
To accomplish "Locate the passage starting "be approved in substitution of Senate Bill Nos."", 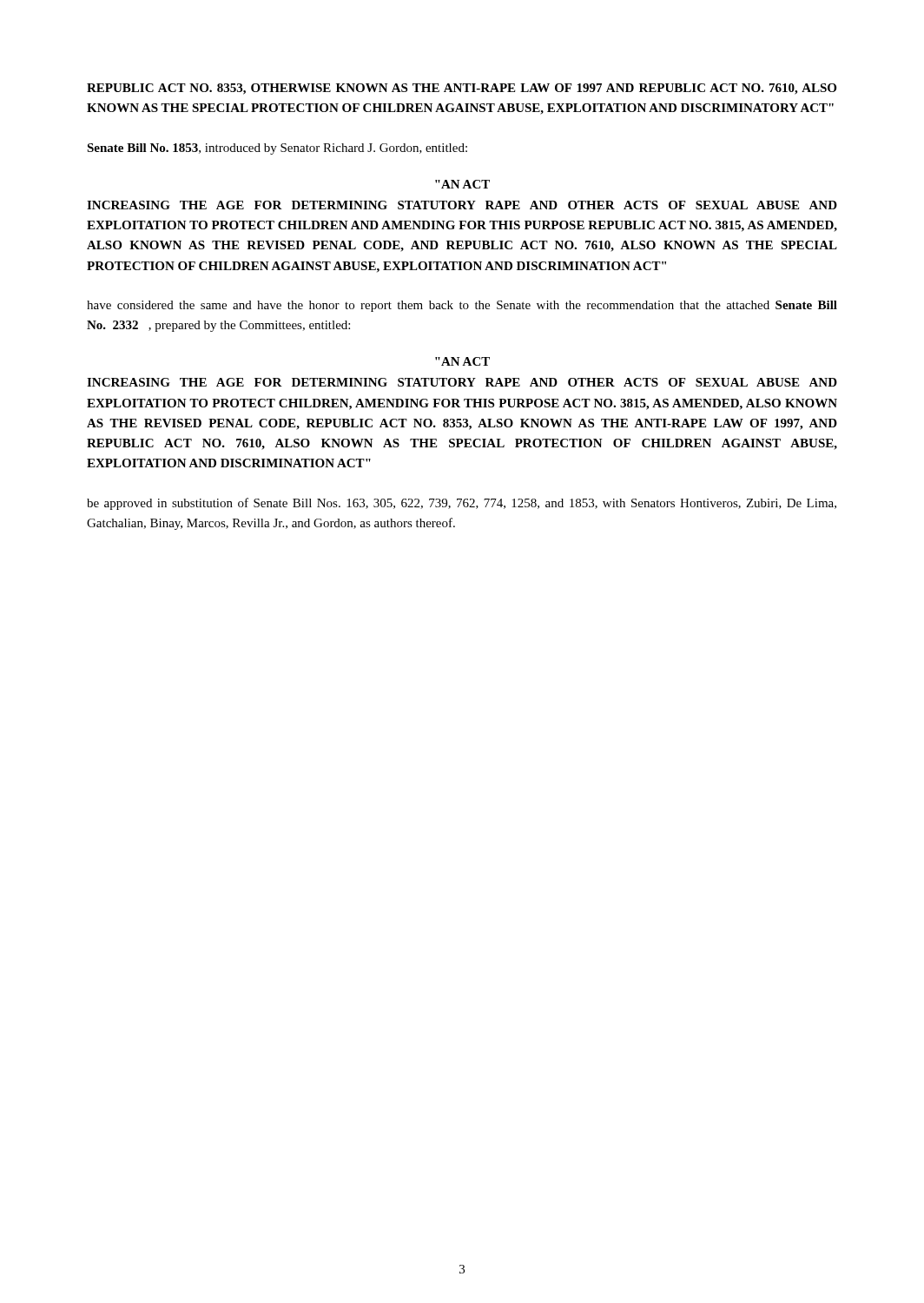I will 462,513.
